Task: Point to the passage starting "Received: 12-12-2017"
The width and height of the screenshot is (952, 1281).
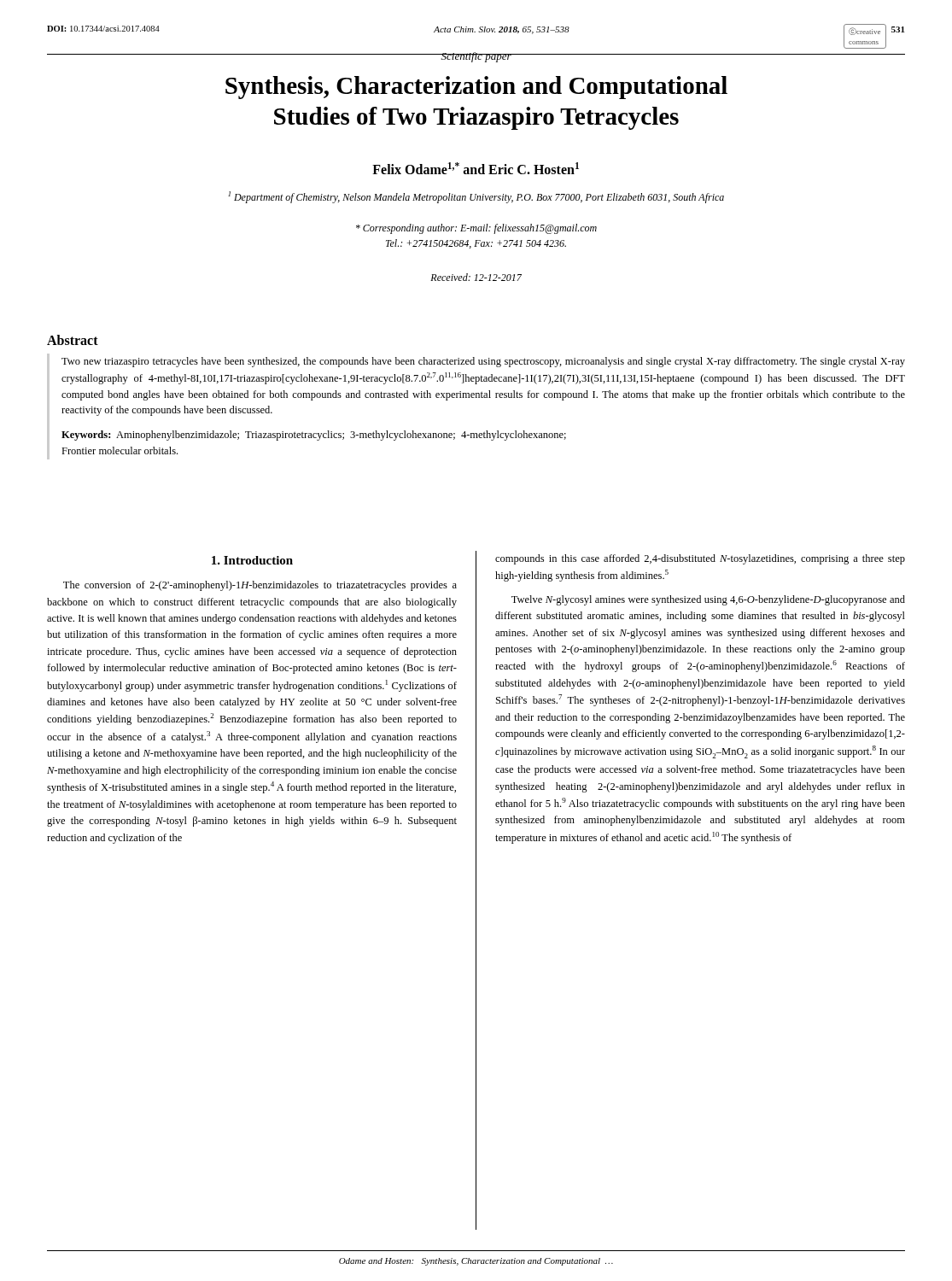Action: [476, 278]
